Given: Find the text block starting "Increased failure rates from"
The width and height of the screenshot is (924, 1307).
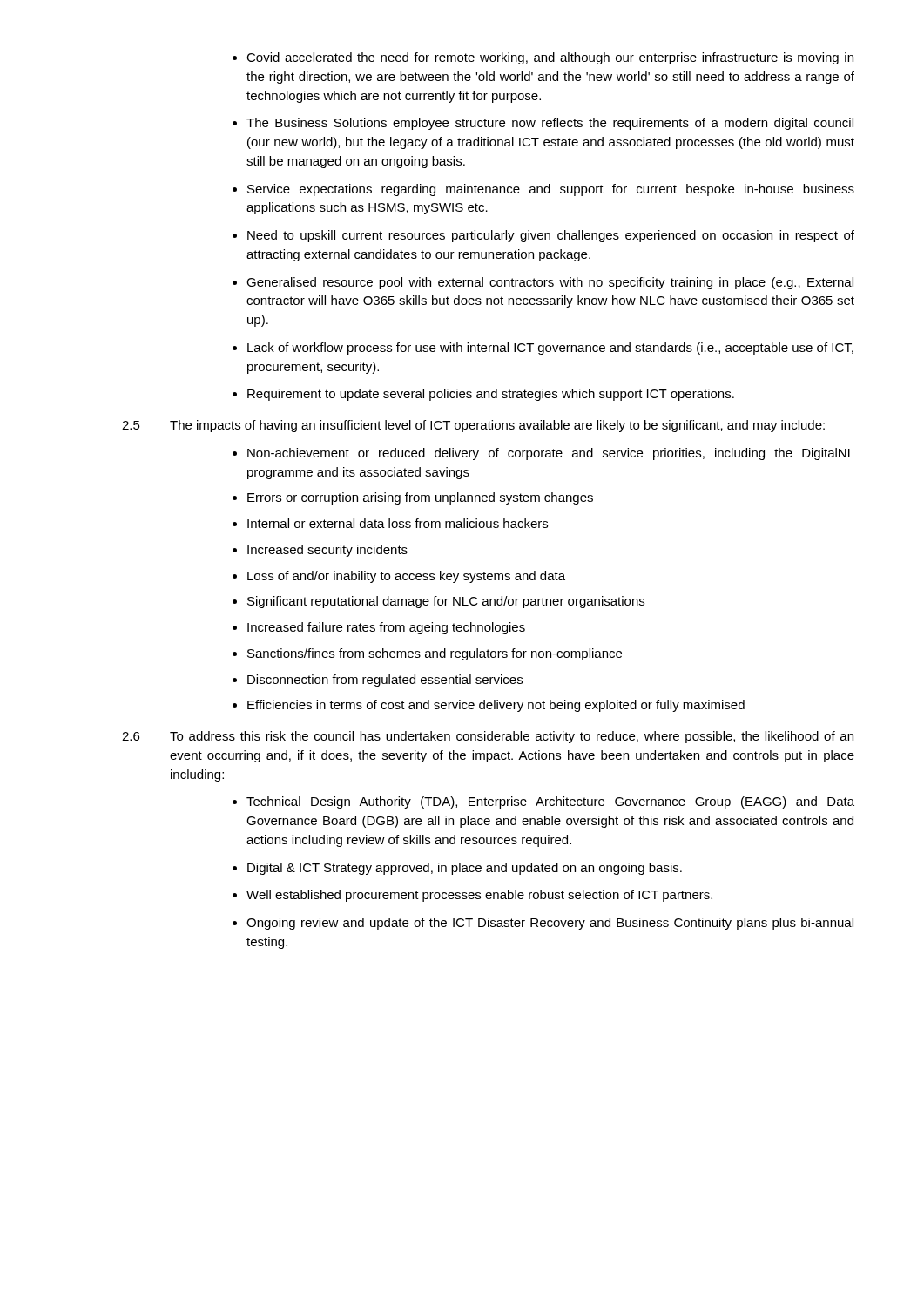Looking at the screenshot, I should [x=386, y=627].
